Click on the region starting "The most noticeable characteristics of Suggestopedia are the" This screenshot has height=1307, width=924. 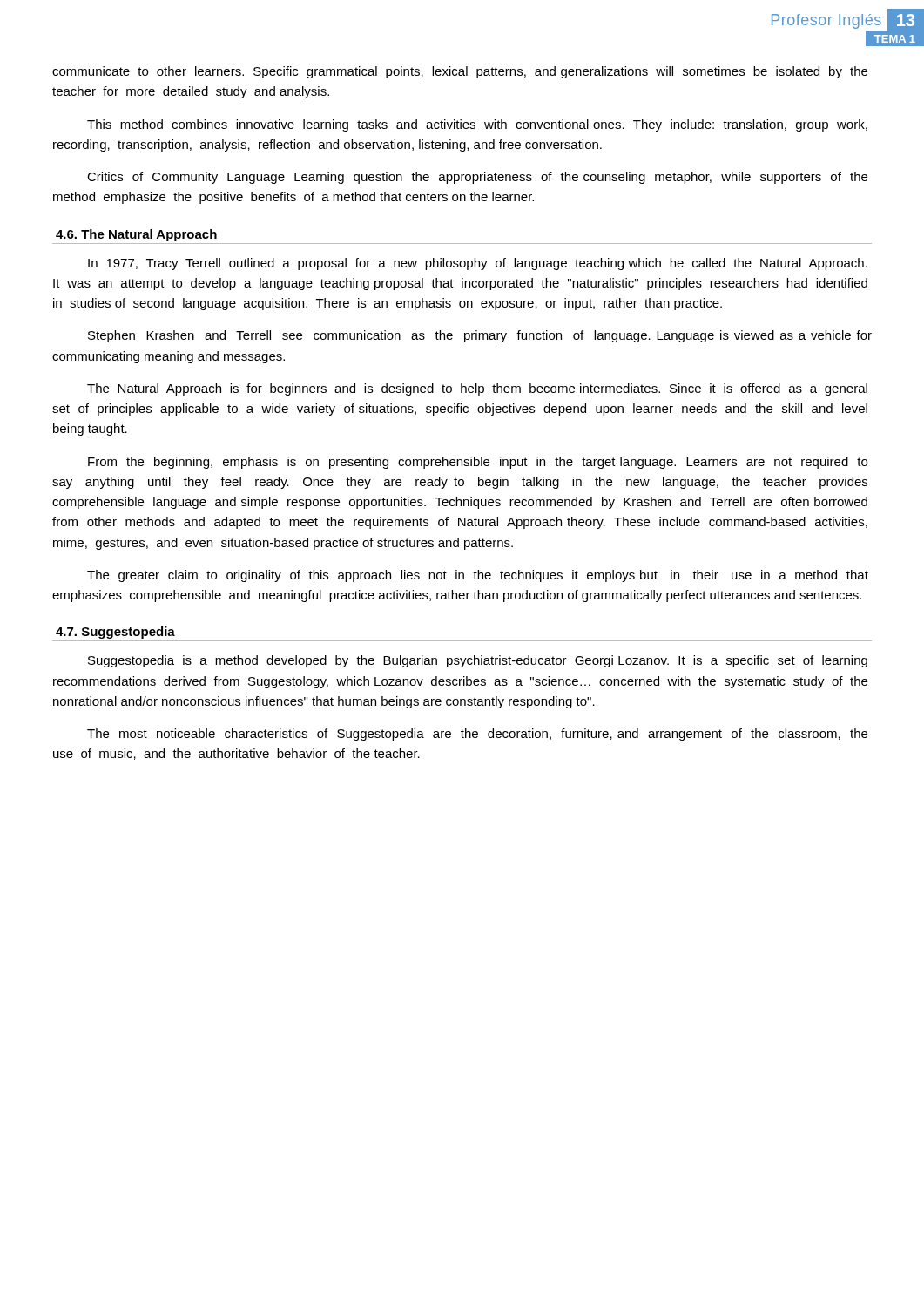pyautogui.click(x=462, y=743)
